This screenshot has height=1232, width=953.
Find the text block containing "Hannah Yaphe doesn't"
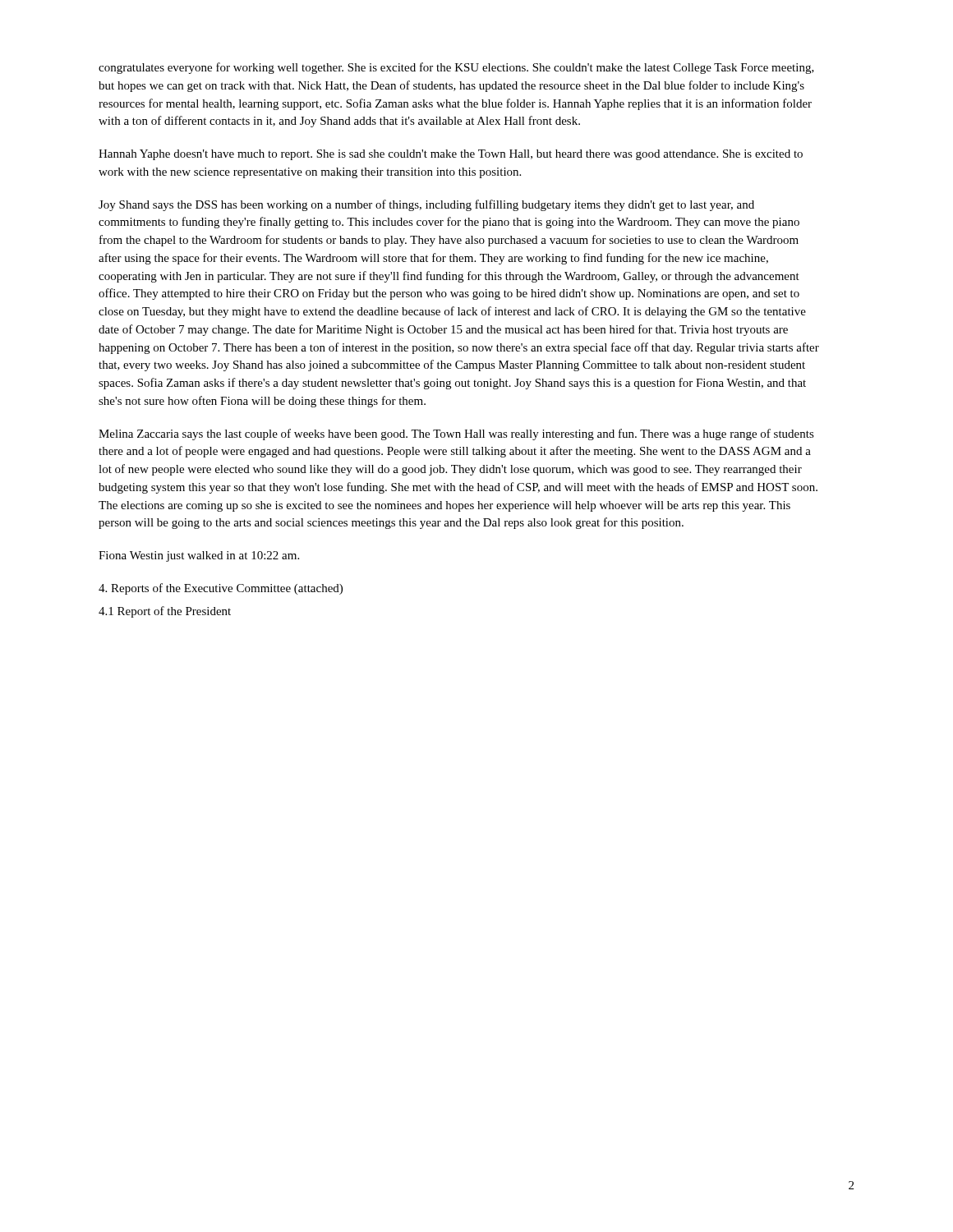pyautogui.click(x=451, y=163)
